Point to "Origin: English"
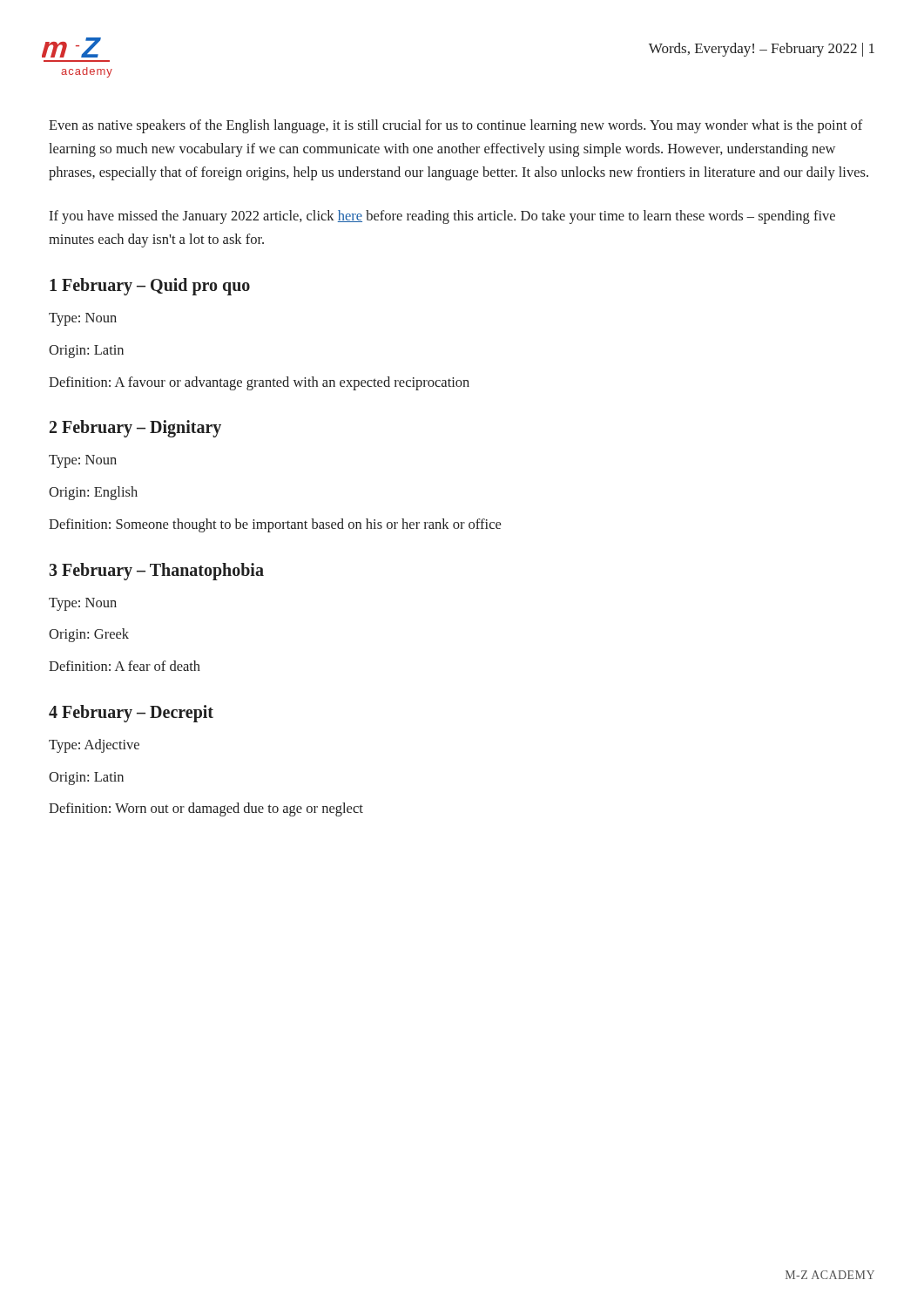Viewport: 924px width, 1307px height. pyautogui.click(x=93, y=492)
